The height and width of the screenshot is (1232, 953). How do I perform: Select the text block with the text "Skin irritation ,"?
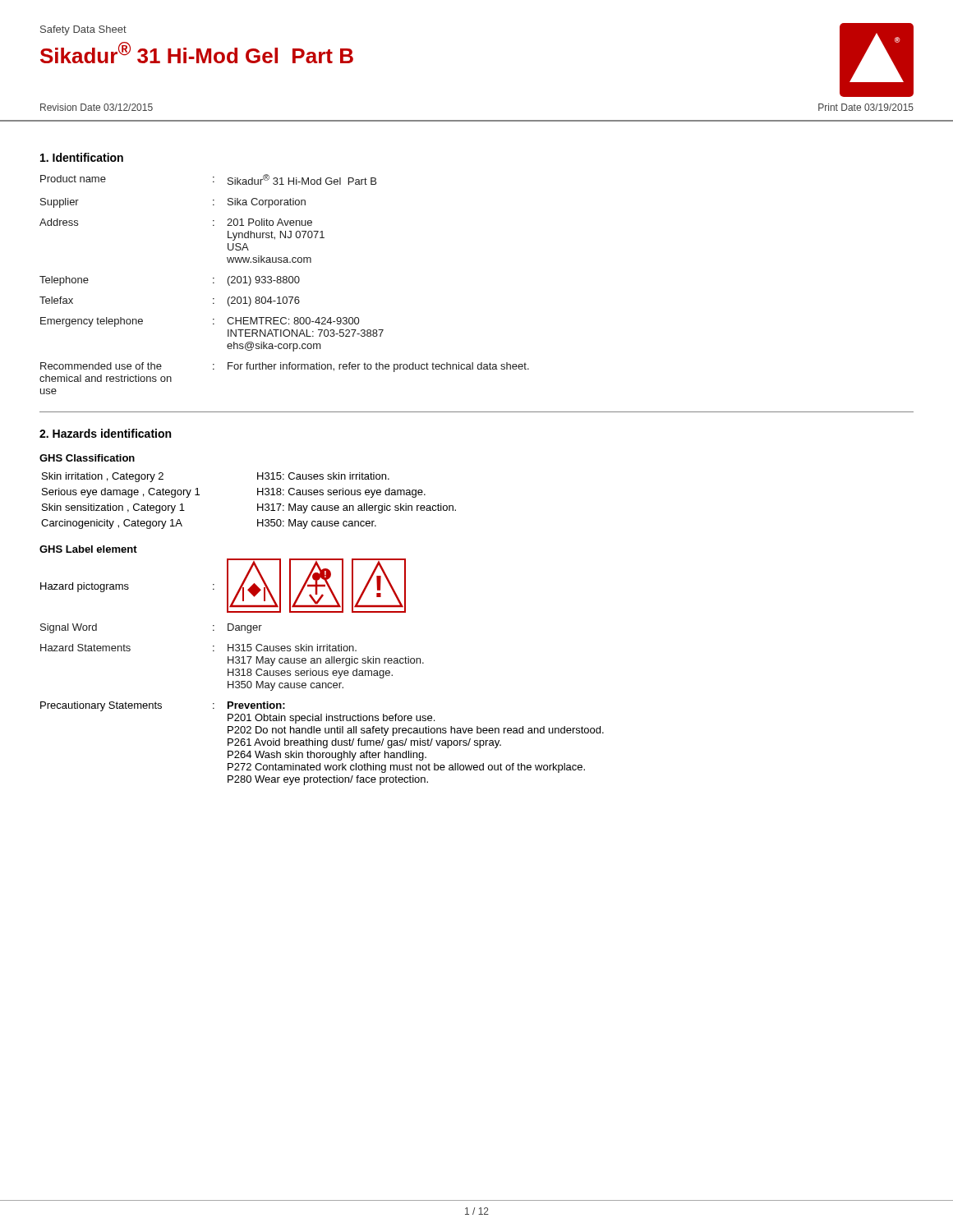tap(101, 477)
